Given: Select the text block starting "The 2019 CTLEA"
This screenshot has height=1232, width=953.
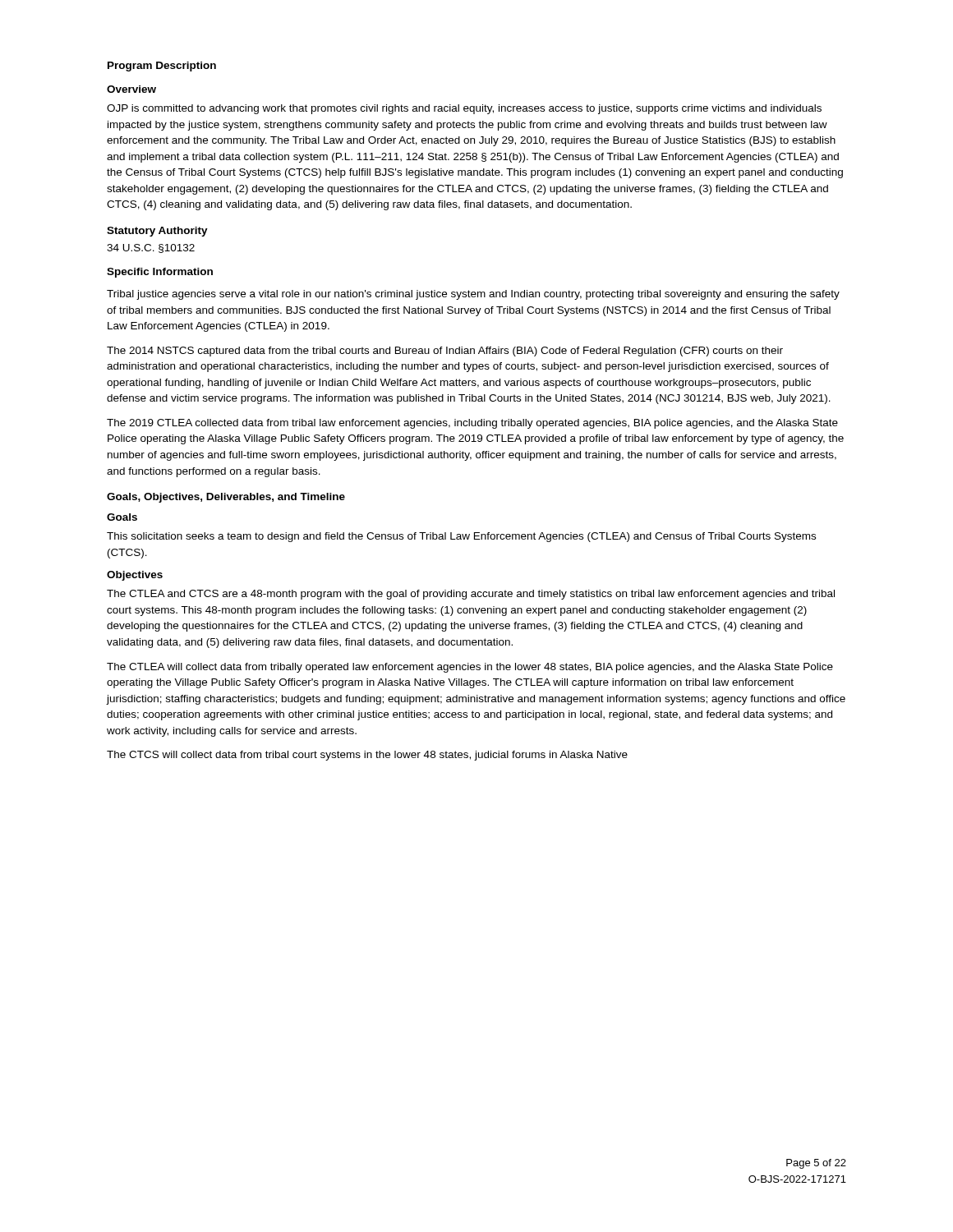Looking at the screenshot, I should click(475, 447).
